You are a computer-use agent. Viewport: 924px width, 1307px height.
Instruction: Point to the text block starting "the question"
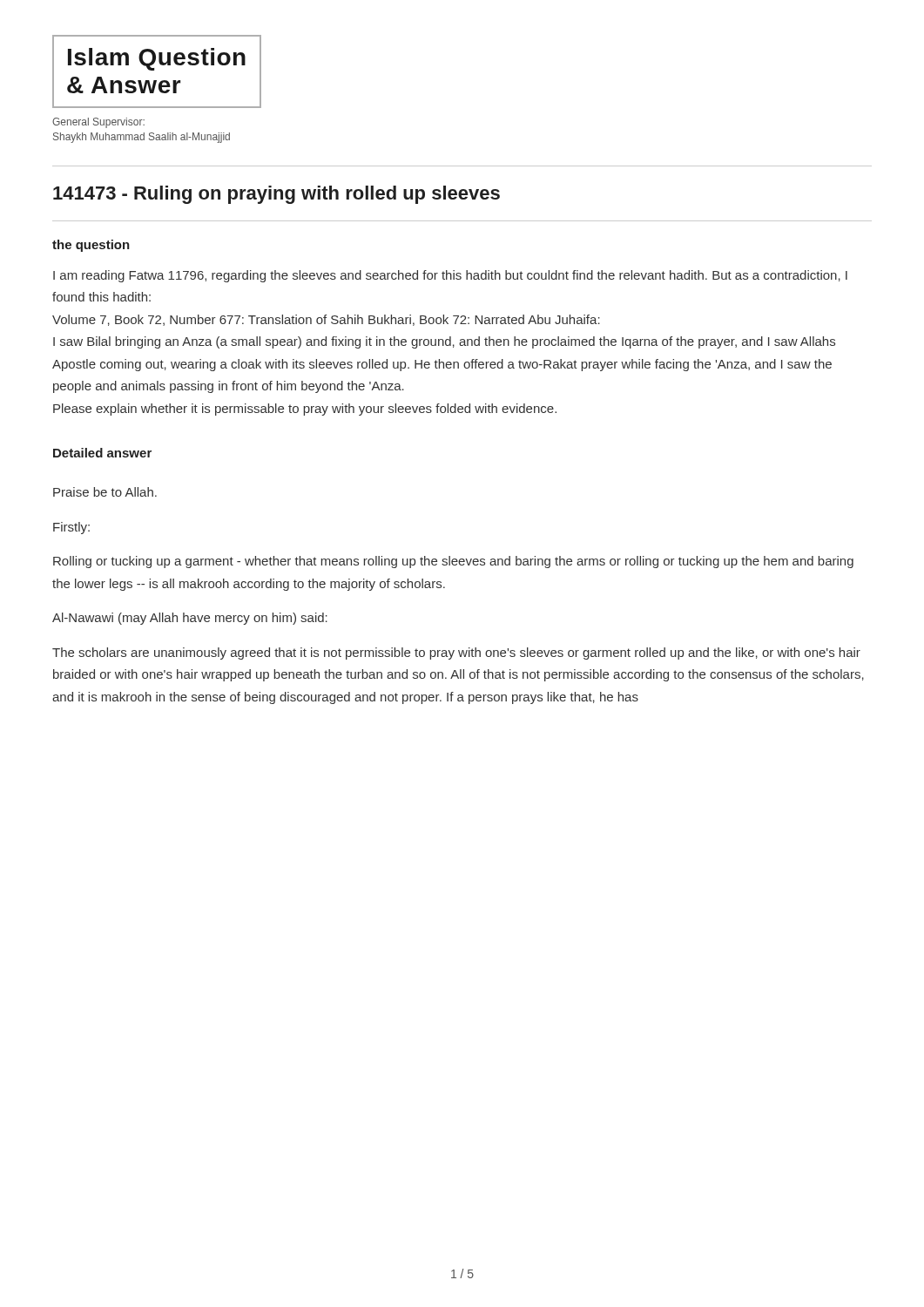coord(91,244)
